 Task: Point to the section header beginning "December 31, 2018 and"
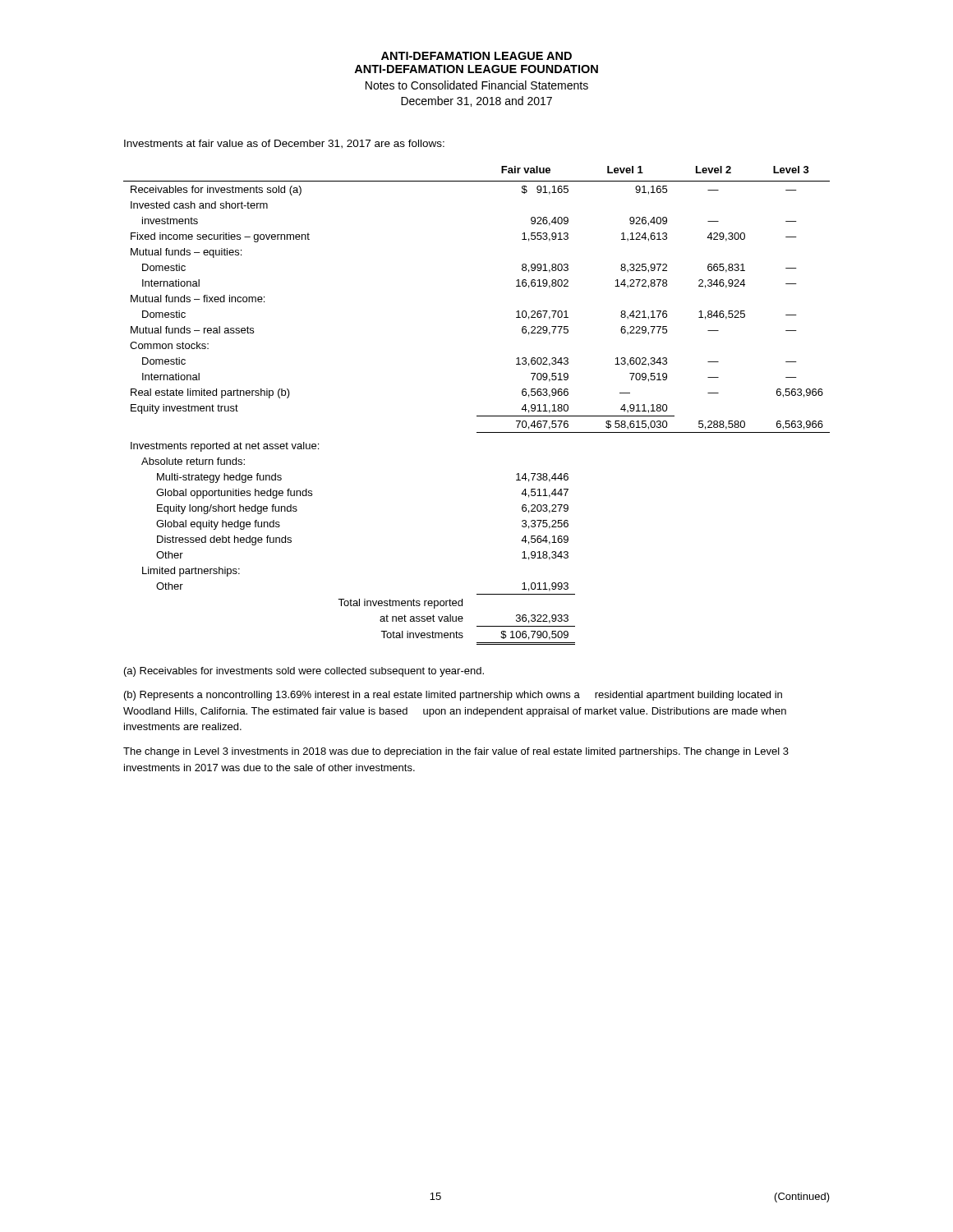point(476,101)
